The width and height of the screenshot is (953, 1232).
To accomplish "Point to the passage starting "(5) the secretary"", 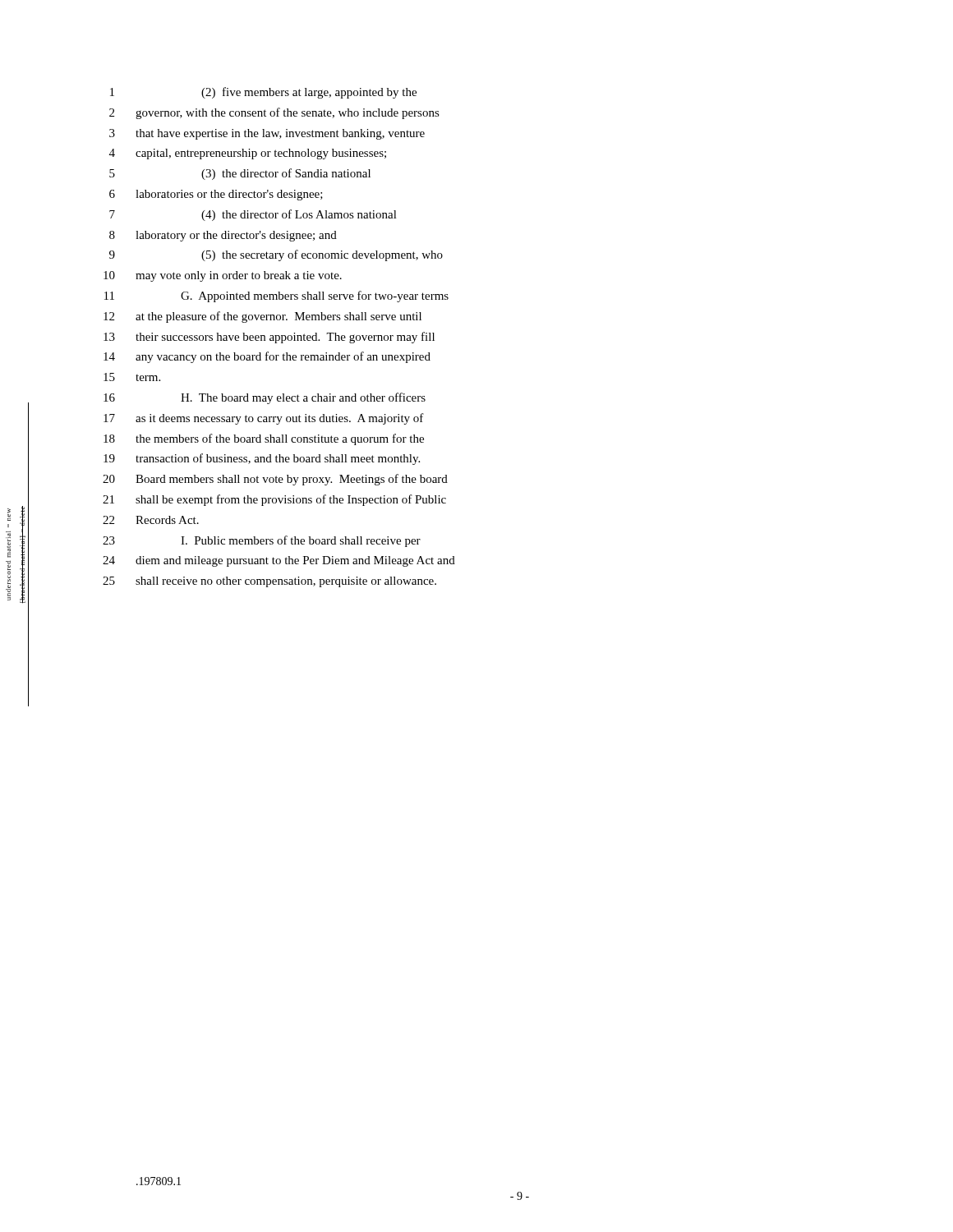I will [322, 255].
